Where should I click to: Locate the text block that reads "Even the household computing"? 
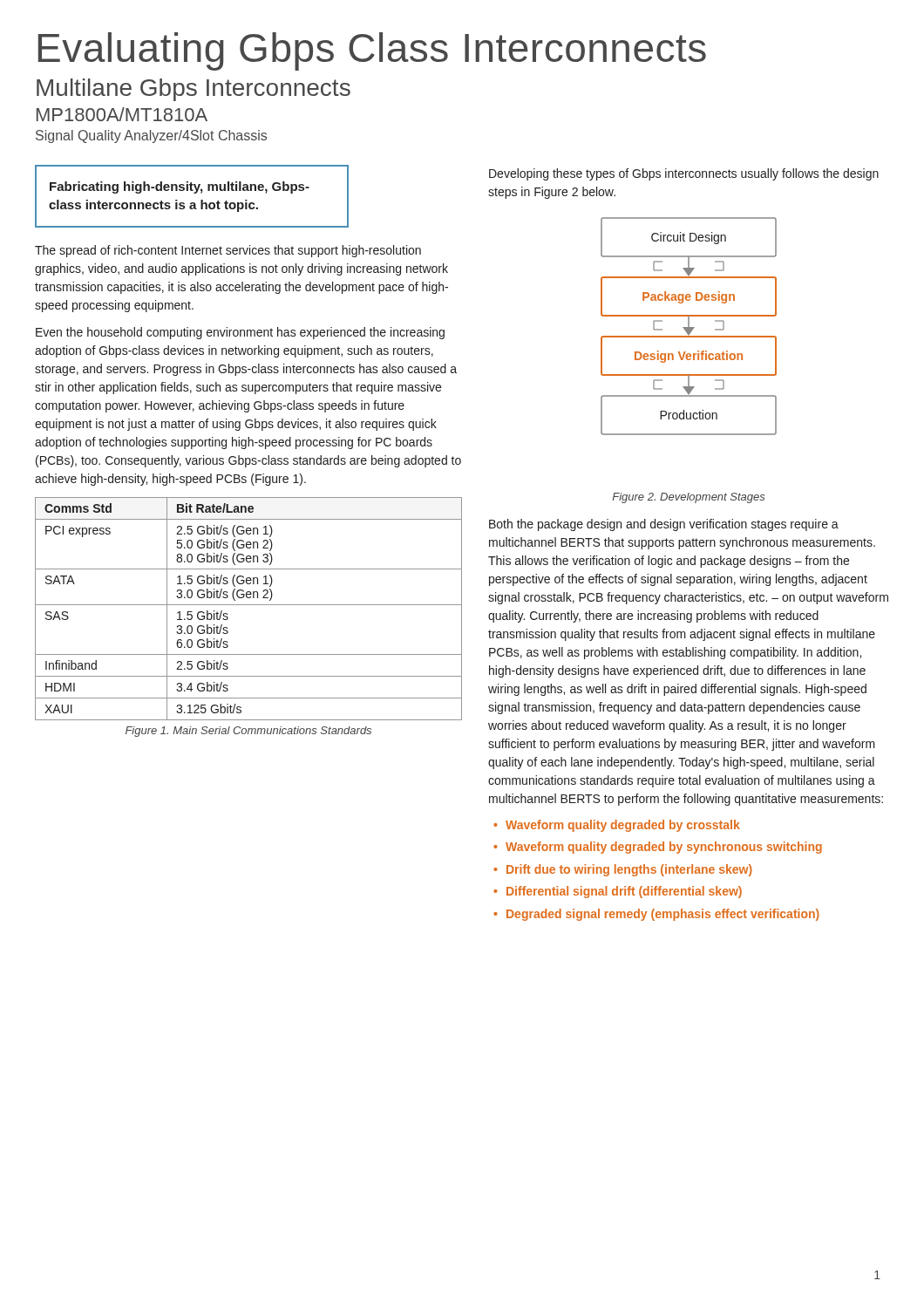tap(248, 405)
